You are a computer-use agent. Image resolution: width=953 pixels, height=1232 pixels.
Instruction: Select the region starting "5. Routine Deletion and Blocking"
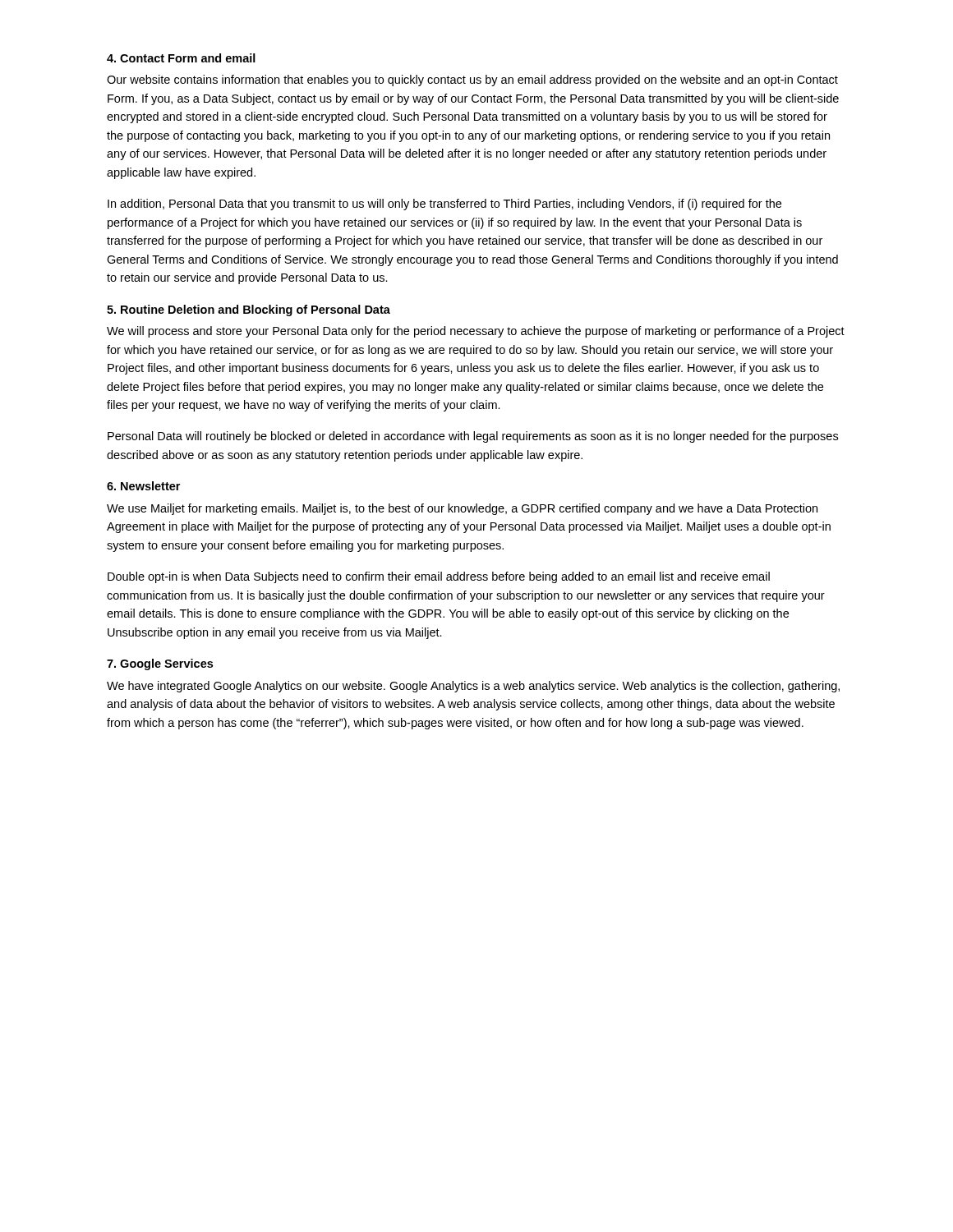[248, 309]
